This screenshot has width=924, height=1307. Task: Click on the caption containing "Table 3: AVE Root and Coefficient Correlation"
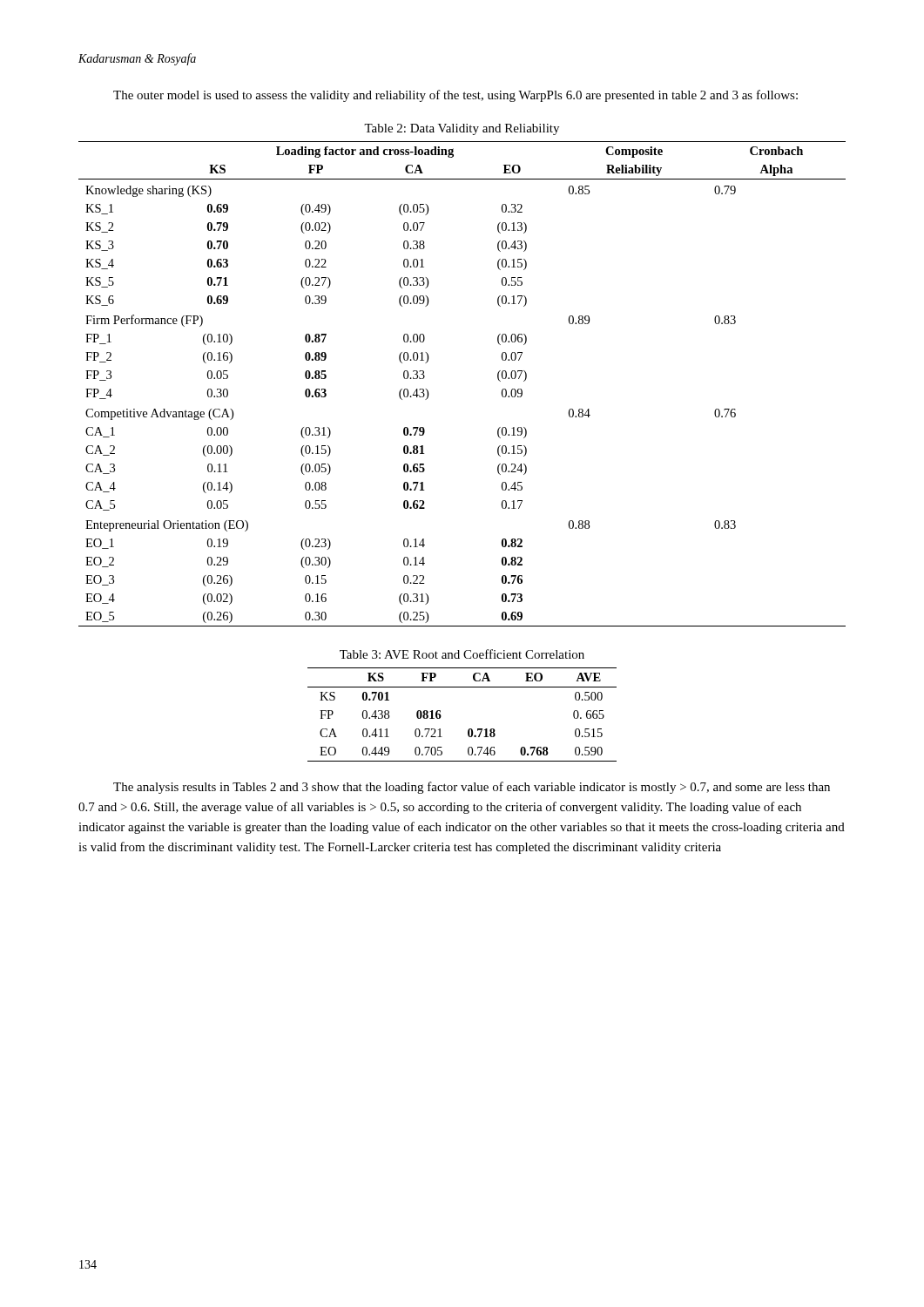coord(462,654)
